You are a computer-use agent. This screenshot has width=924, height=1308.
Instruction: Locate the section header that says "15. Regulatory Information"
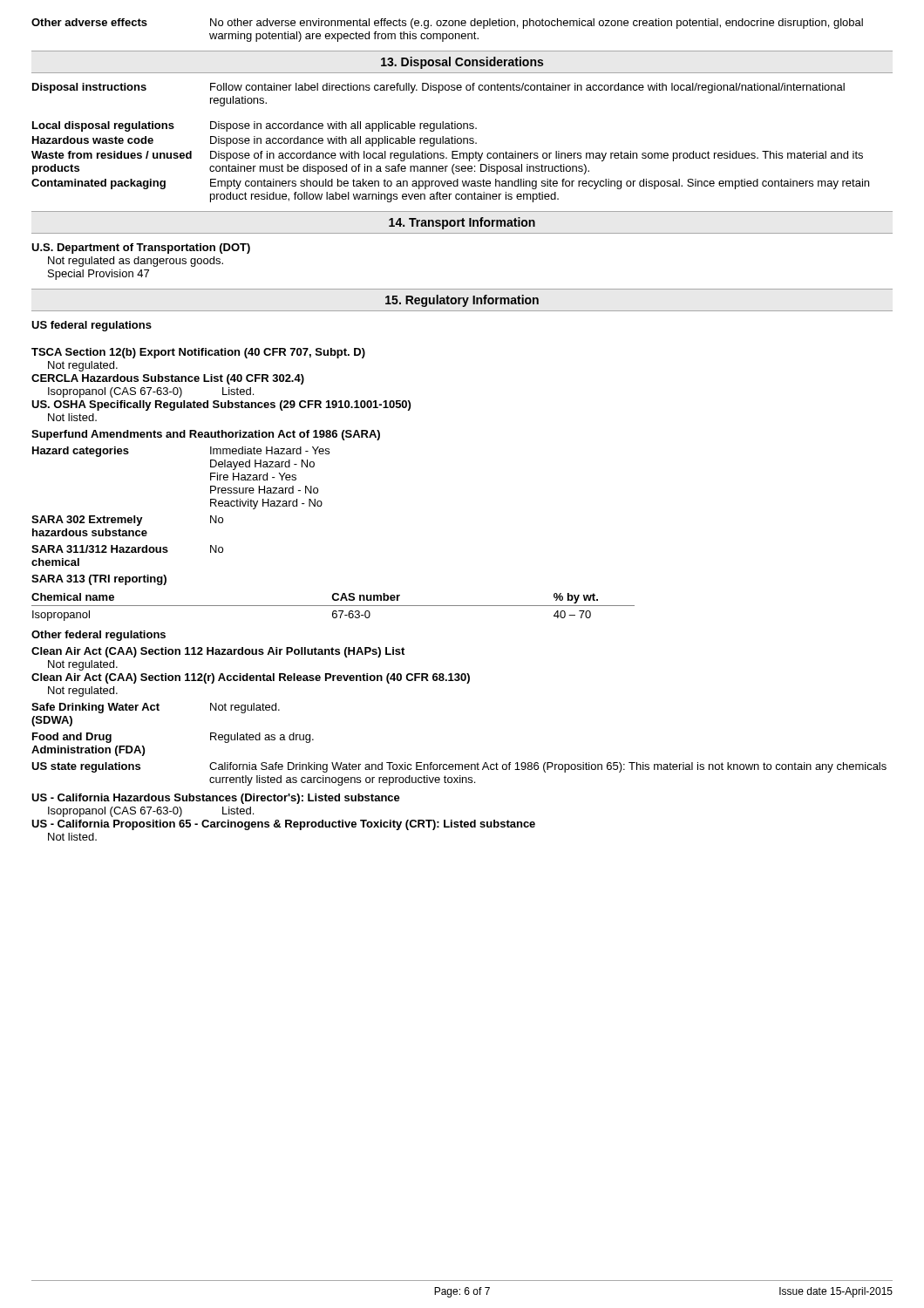[462, 300]
